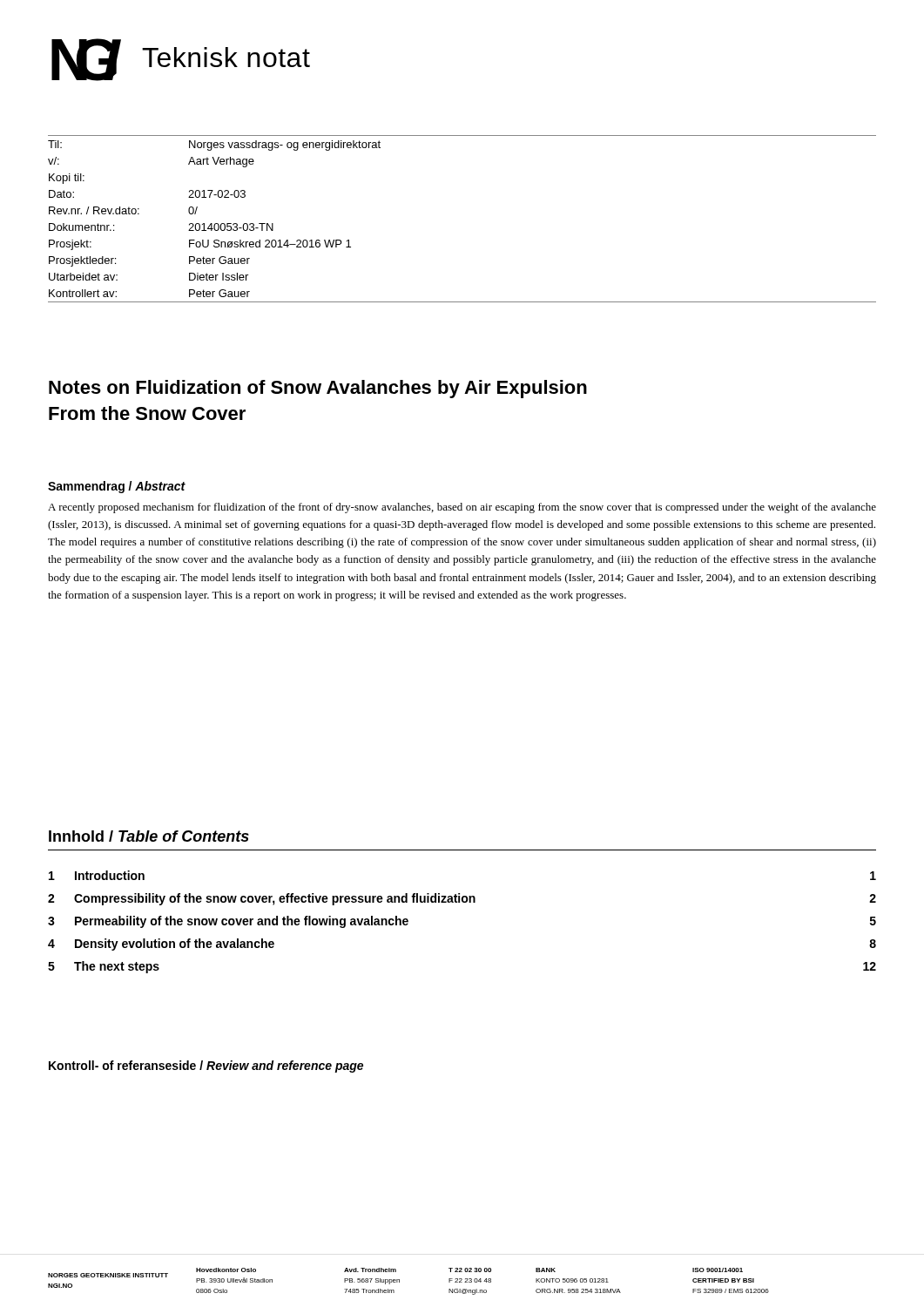
Task: Select the element starting "Sammendrag / Abstract"
Action: pyautogui.click(x=116, y=486)
